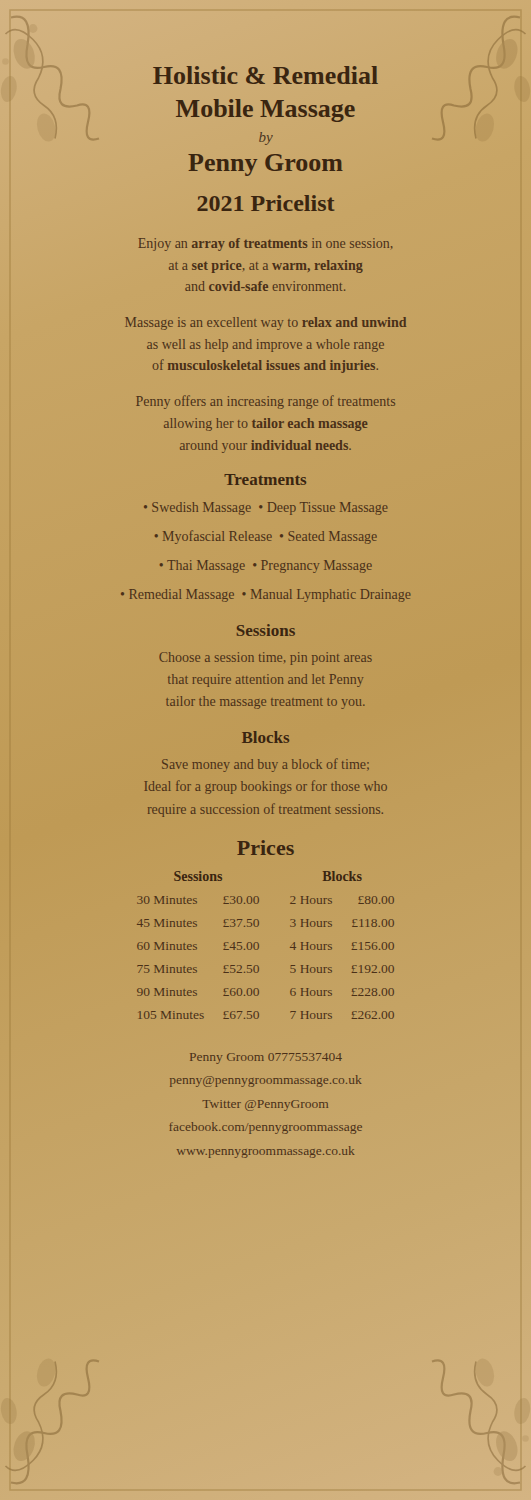This screenshot has width=531, height=1500.
Task: Find the text block containing "Choose a session time, pin point"
Action: click(x=266, y=679)
